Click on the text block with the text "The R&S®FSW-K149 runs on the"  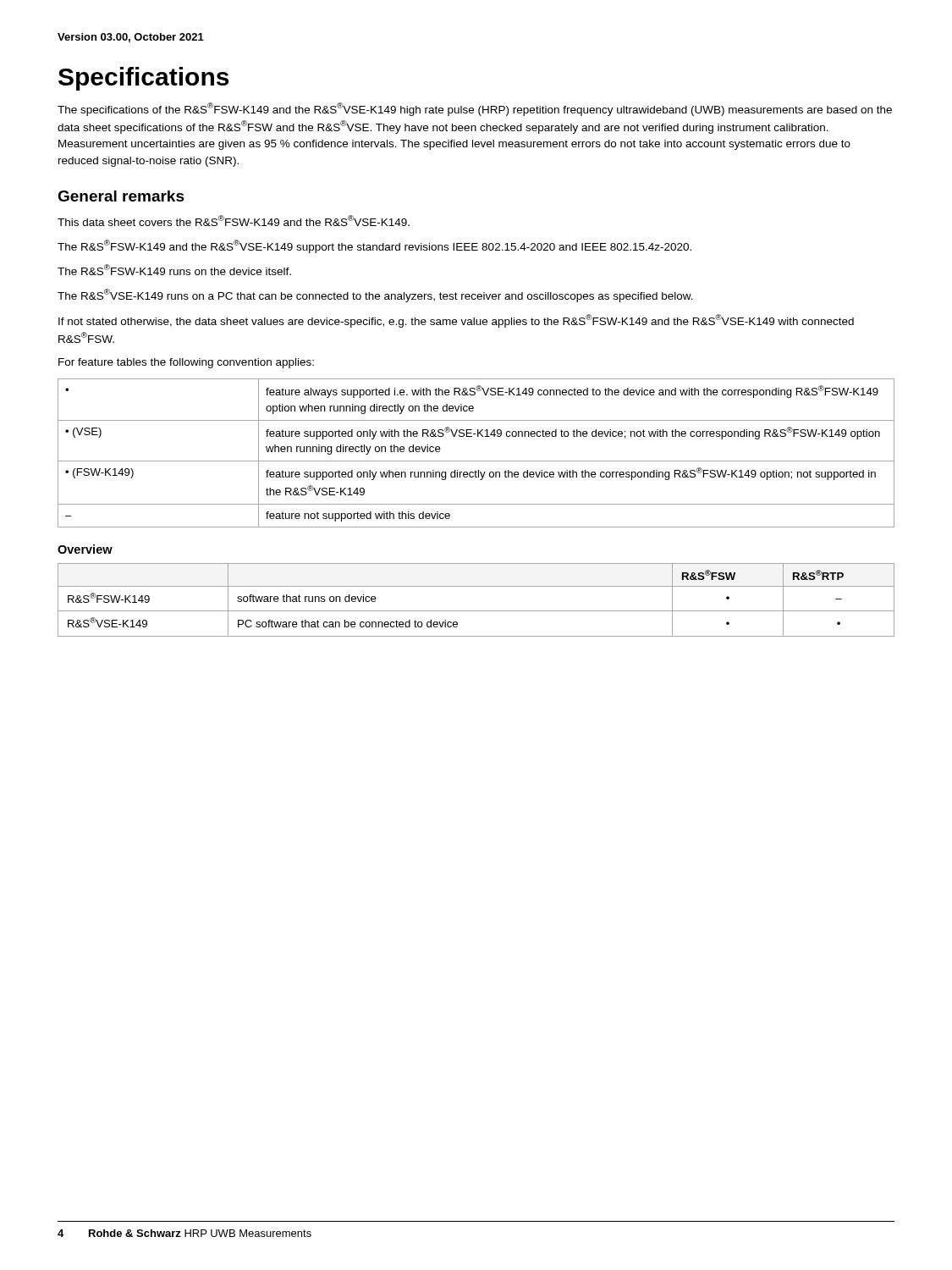tap(174, 270)
